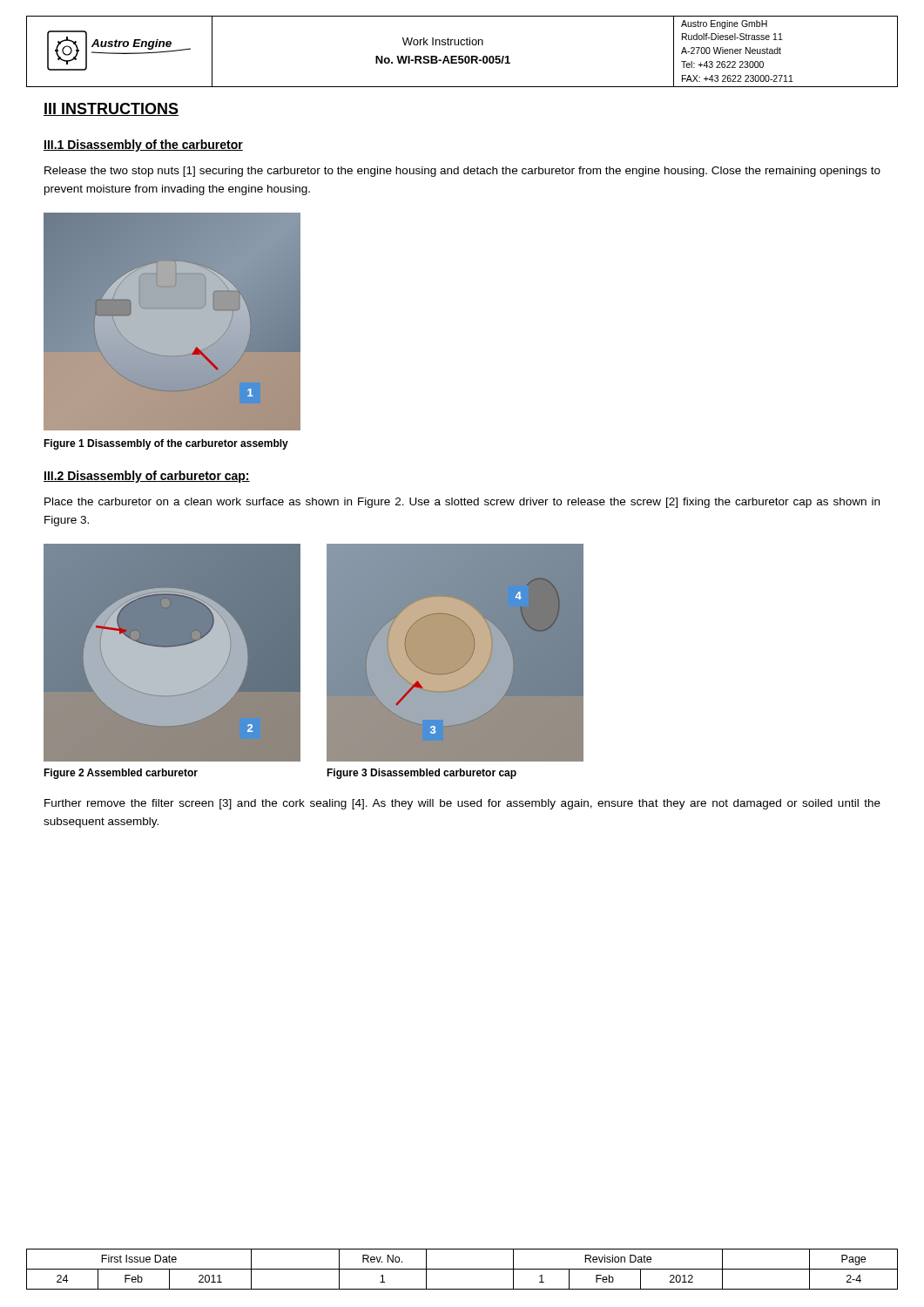
Task: Where does it say "Figure 3 Disassembled carburetor cap"?
Action: pos(422,773)
